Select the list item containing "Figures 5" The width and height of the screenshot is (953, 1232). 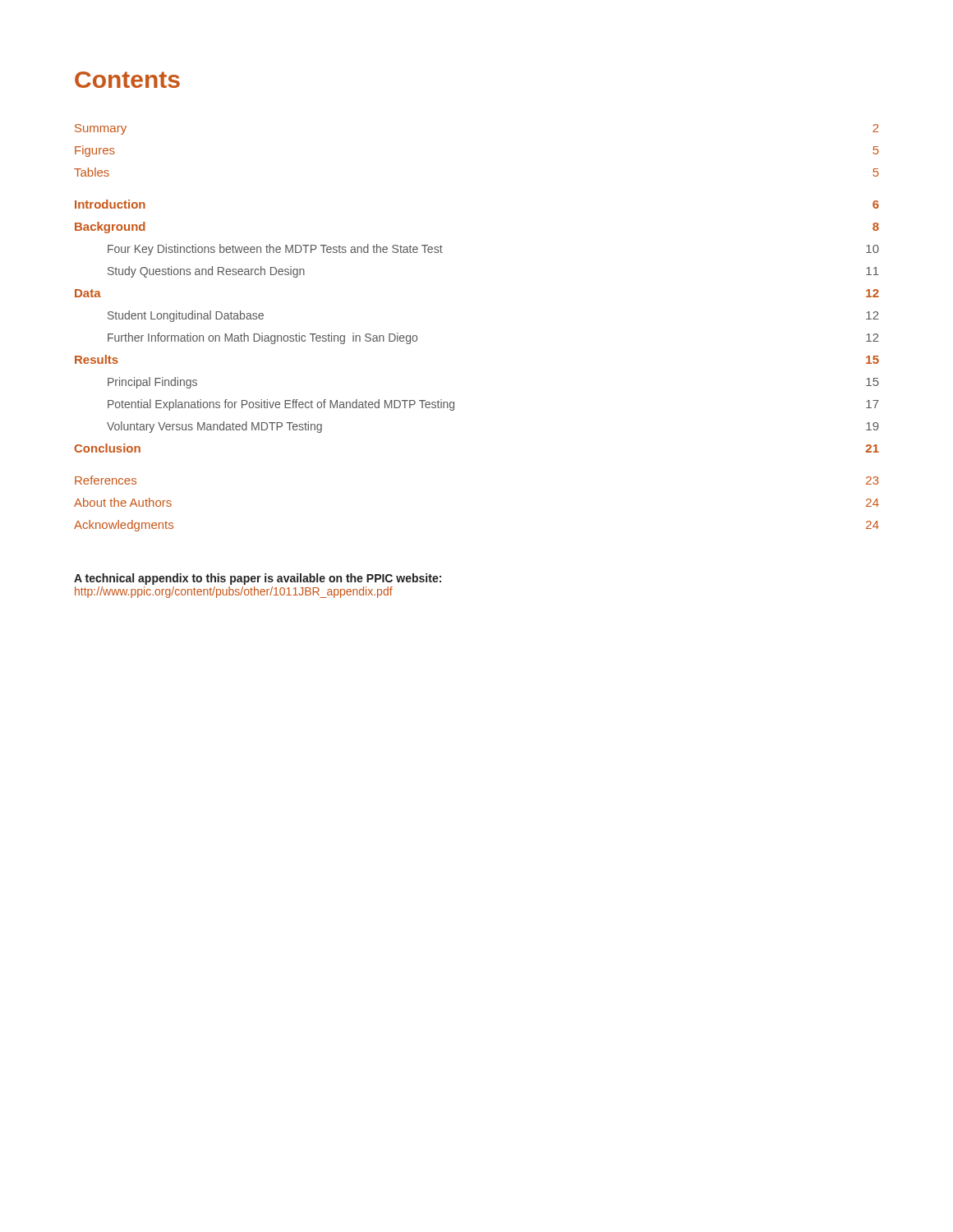tap(96, 152)
